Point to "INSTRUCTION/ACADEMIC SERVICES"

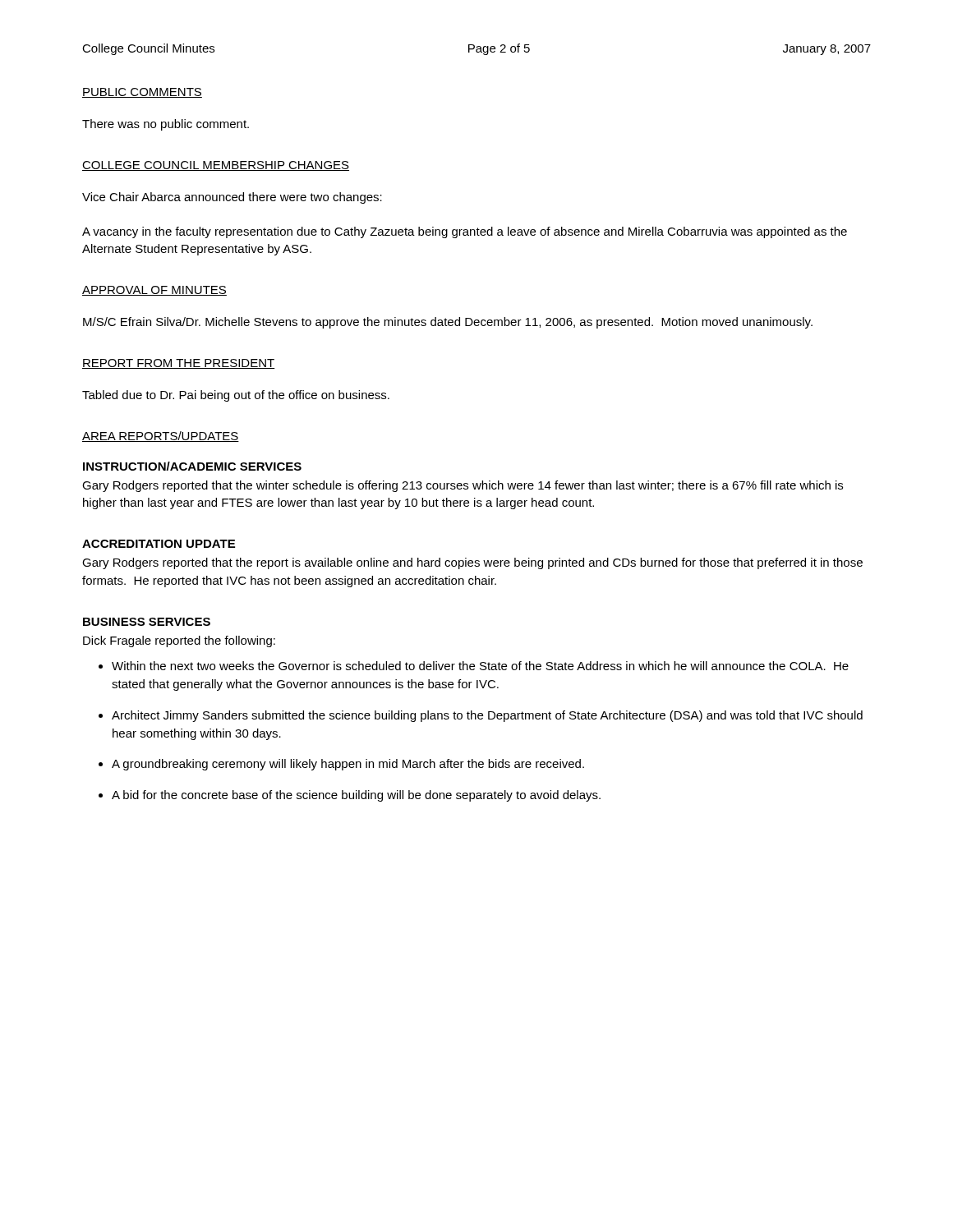pos(192,466)
